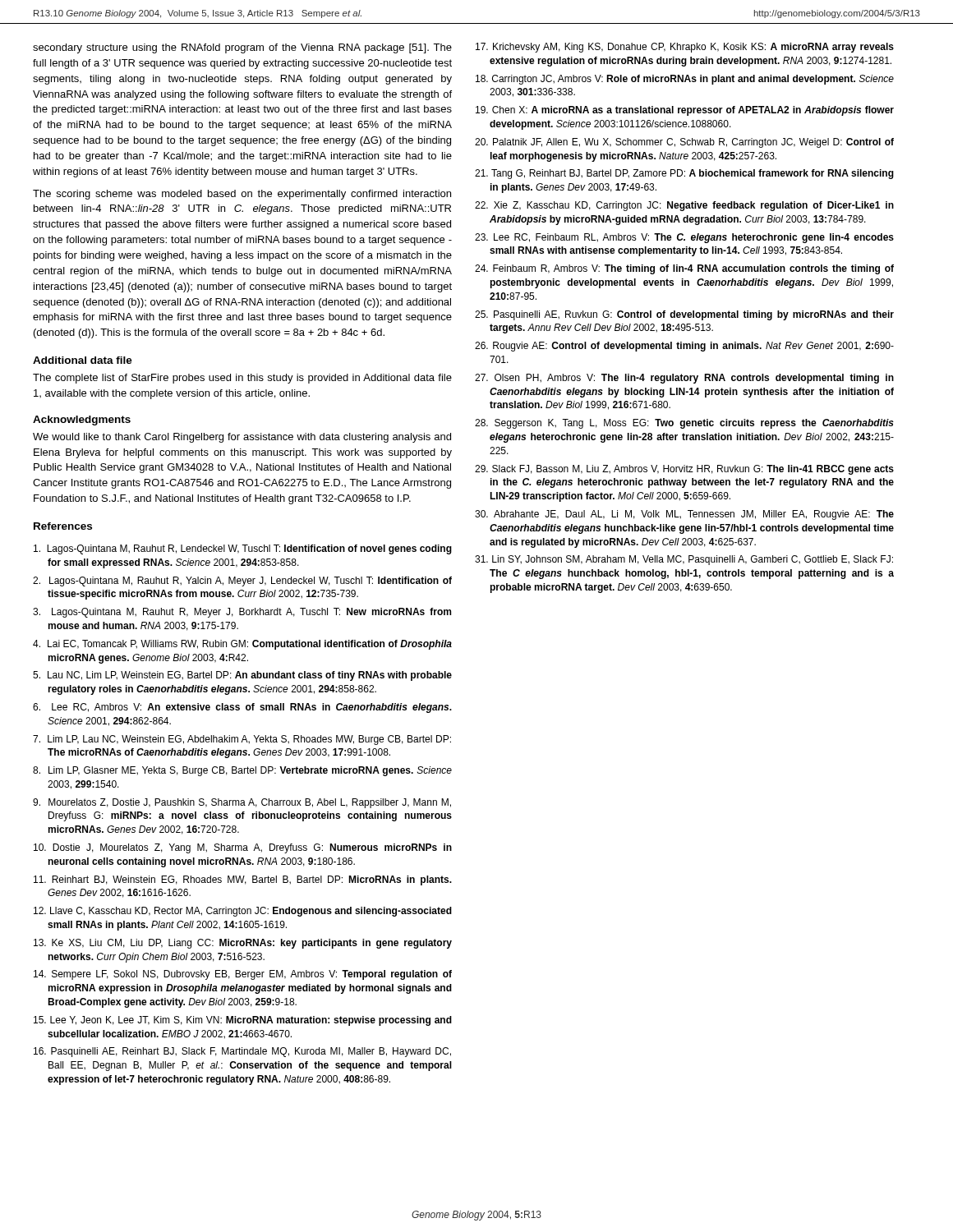The image size is (953, 1232).
Task: Find the block on this page that starts "5. Lau NC, Lim LP,"
Action: coord(242,682)
